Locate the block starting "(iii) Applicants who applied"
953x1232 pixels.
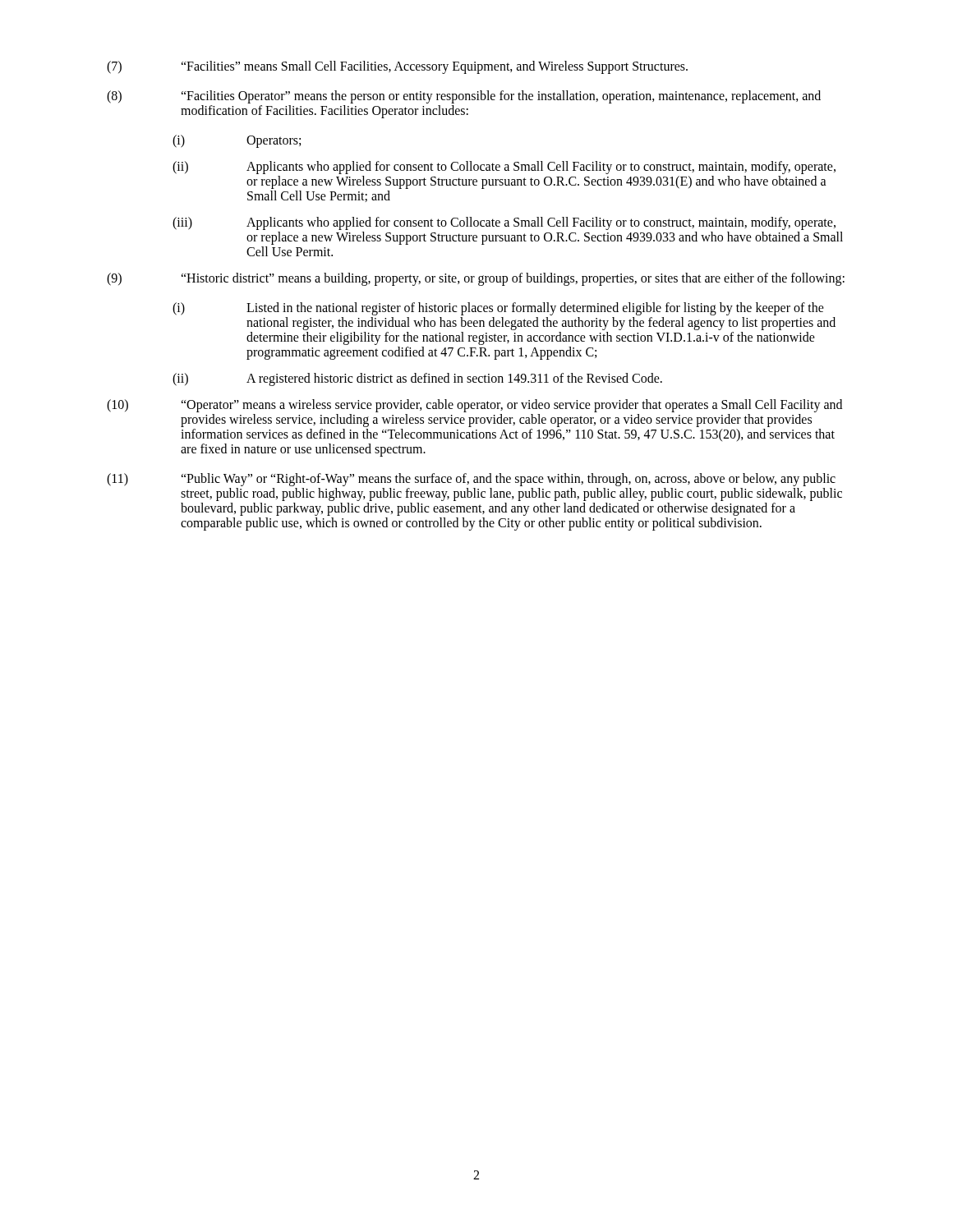(x=509, y=237)
